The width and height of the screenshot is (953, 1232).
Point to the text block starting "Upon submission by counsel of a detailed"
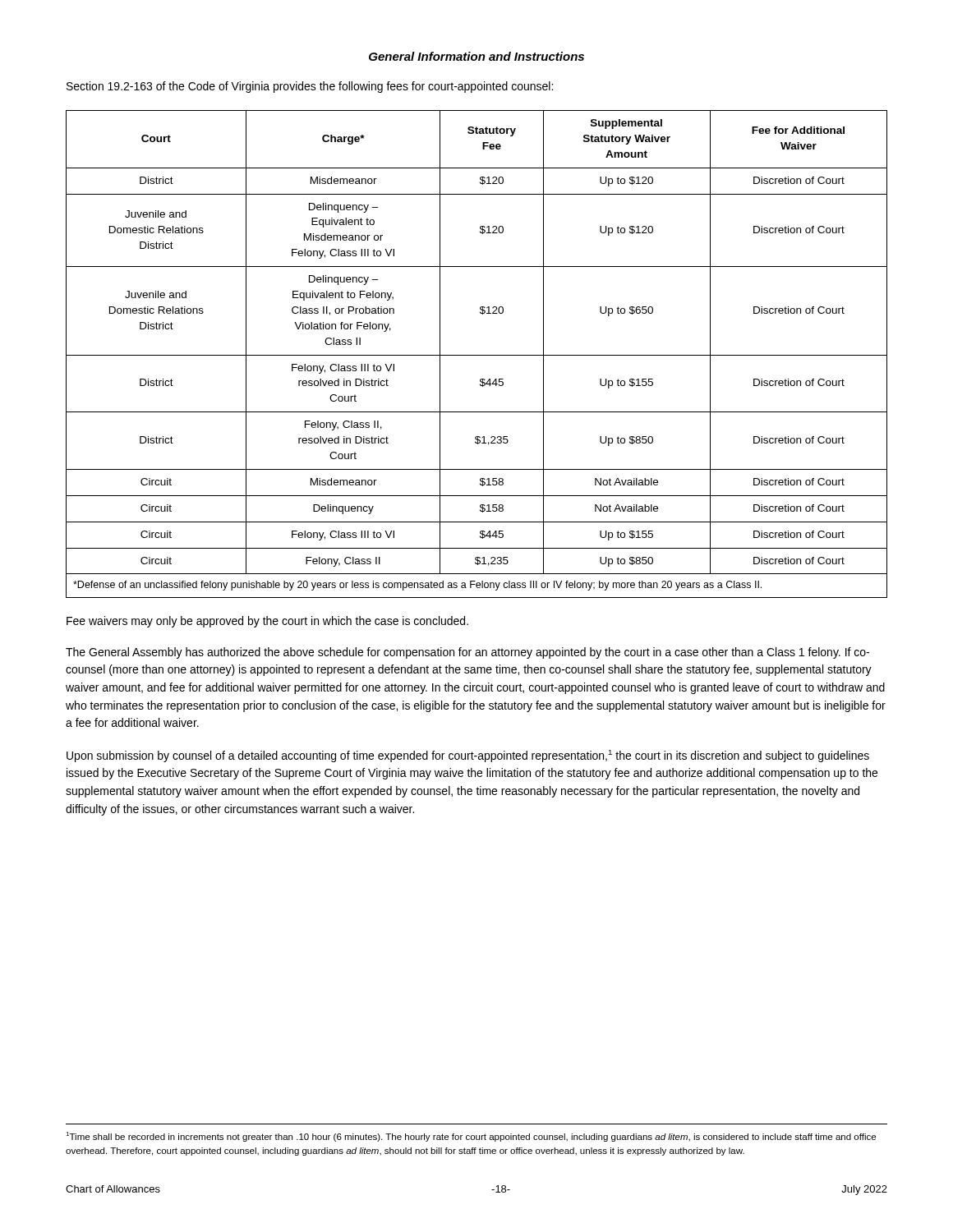472,781
